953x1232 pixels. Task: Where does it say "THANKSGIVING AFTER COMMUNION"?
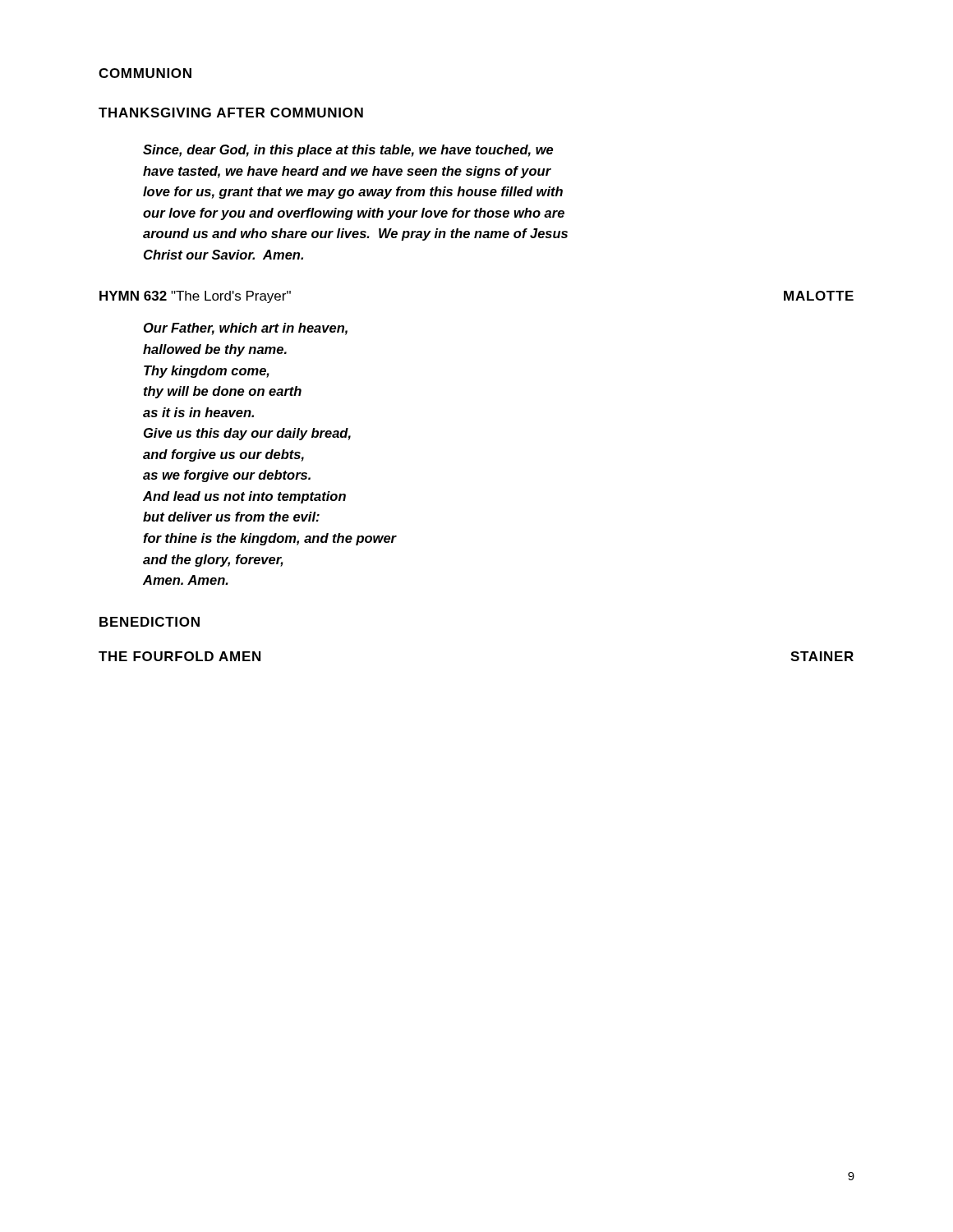[x=231, y=113]
